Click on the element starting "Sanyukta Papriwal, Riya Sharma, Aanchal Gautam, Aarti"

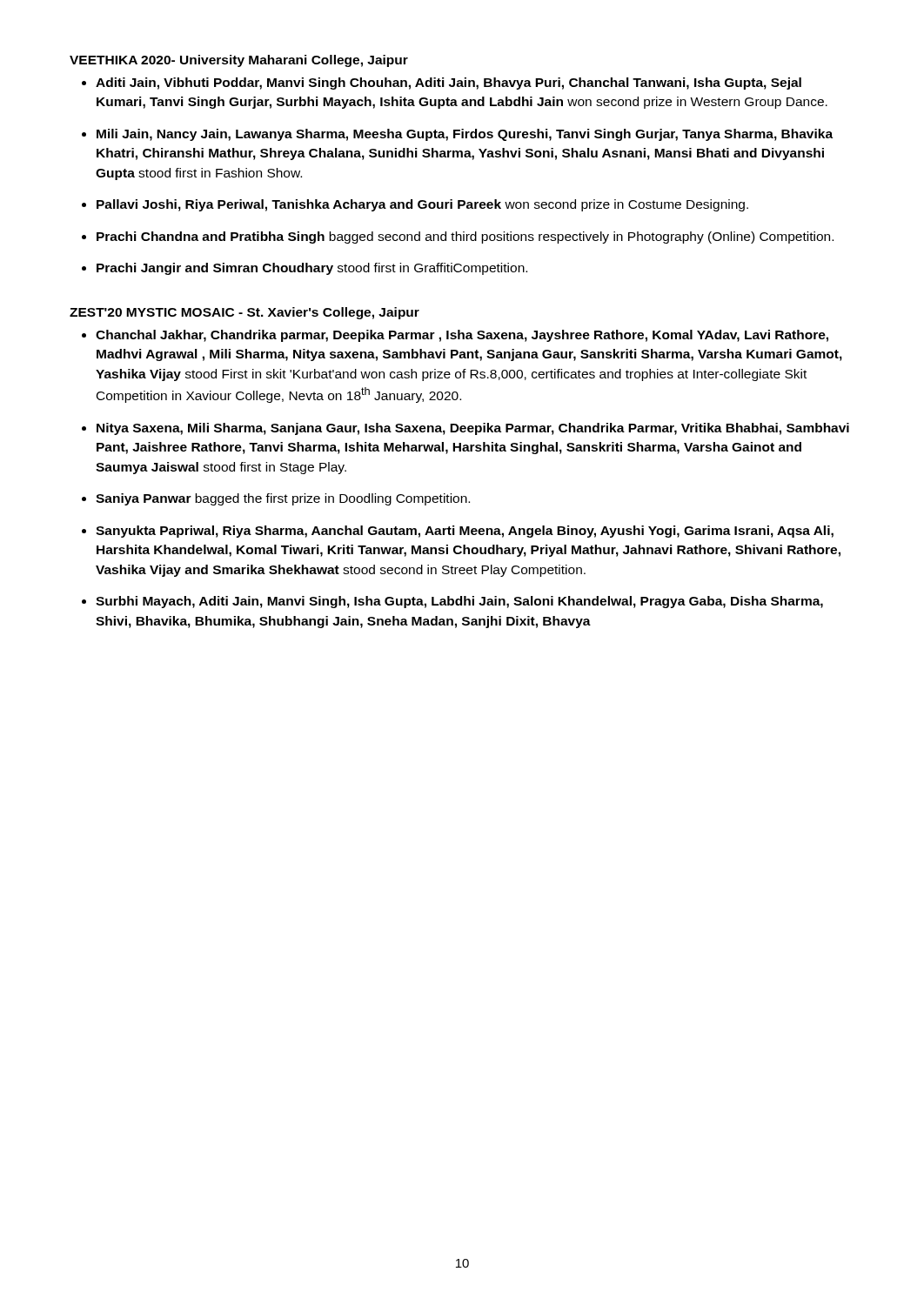469,549
